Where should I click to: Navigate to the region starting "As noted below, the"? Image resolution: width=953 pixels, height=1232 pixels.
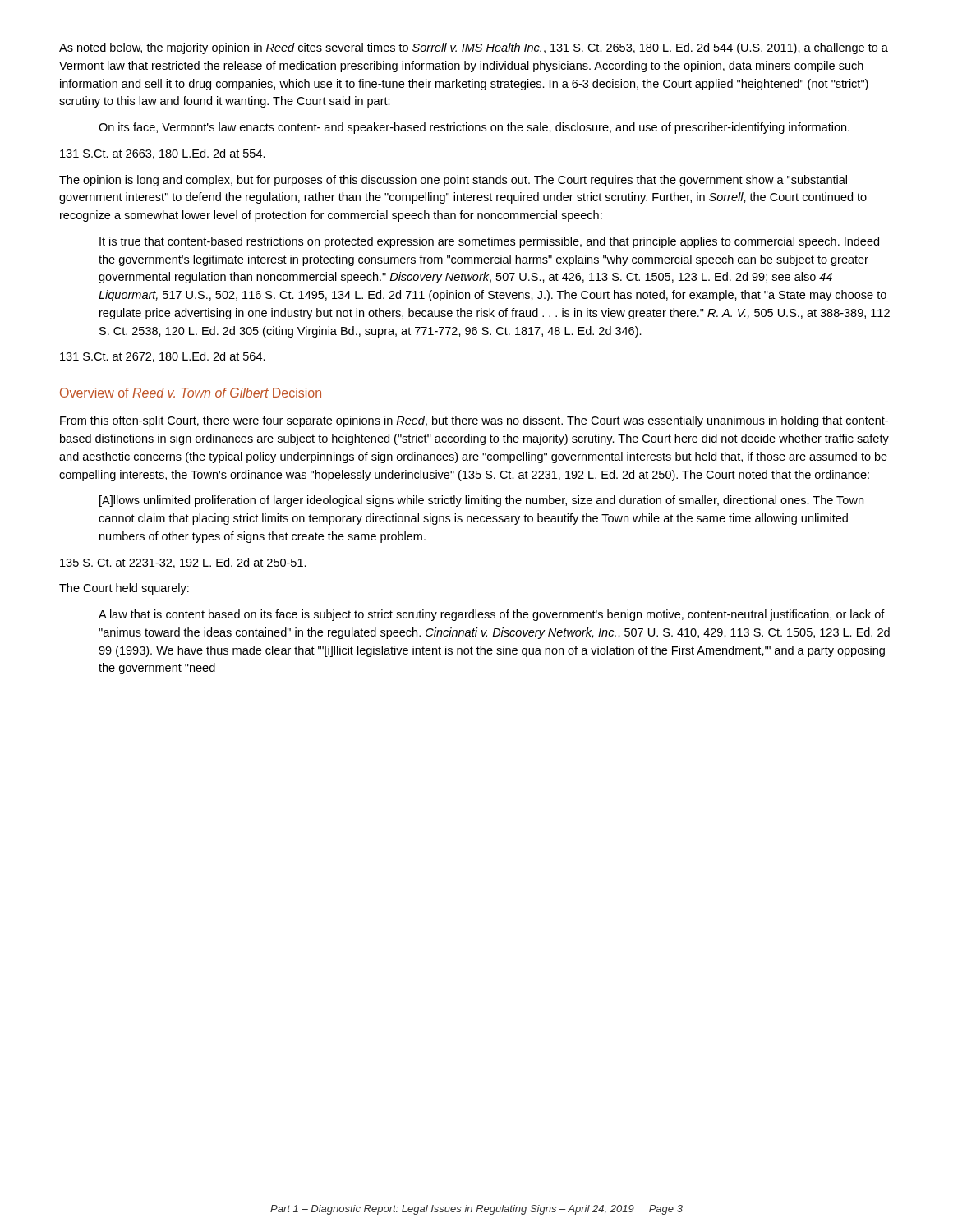tap(474, 74)
